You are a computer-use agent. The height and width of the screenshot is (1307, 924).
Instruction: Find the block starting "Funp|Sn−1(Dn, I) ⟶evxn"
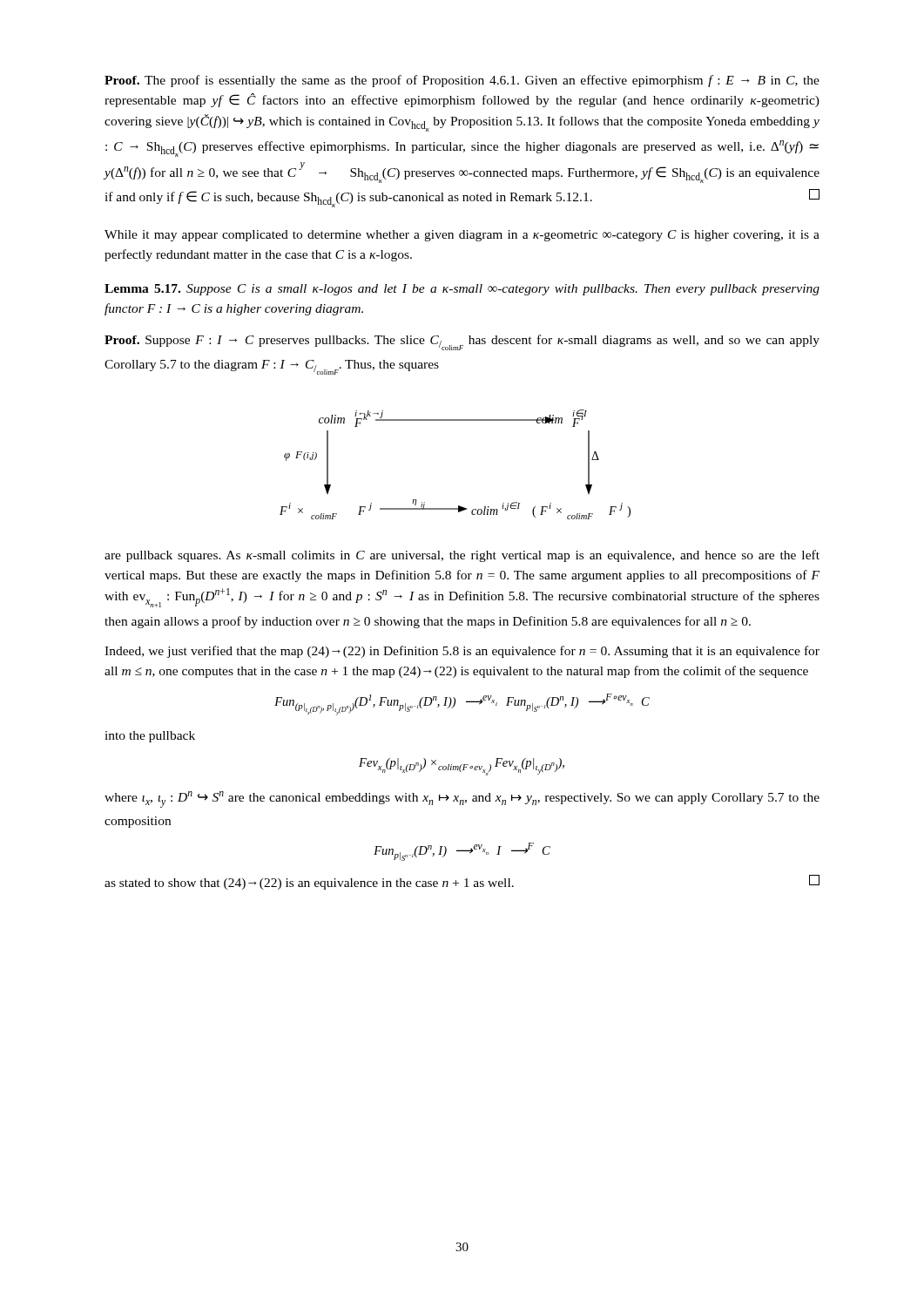(x=462, y=852)
